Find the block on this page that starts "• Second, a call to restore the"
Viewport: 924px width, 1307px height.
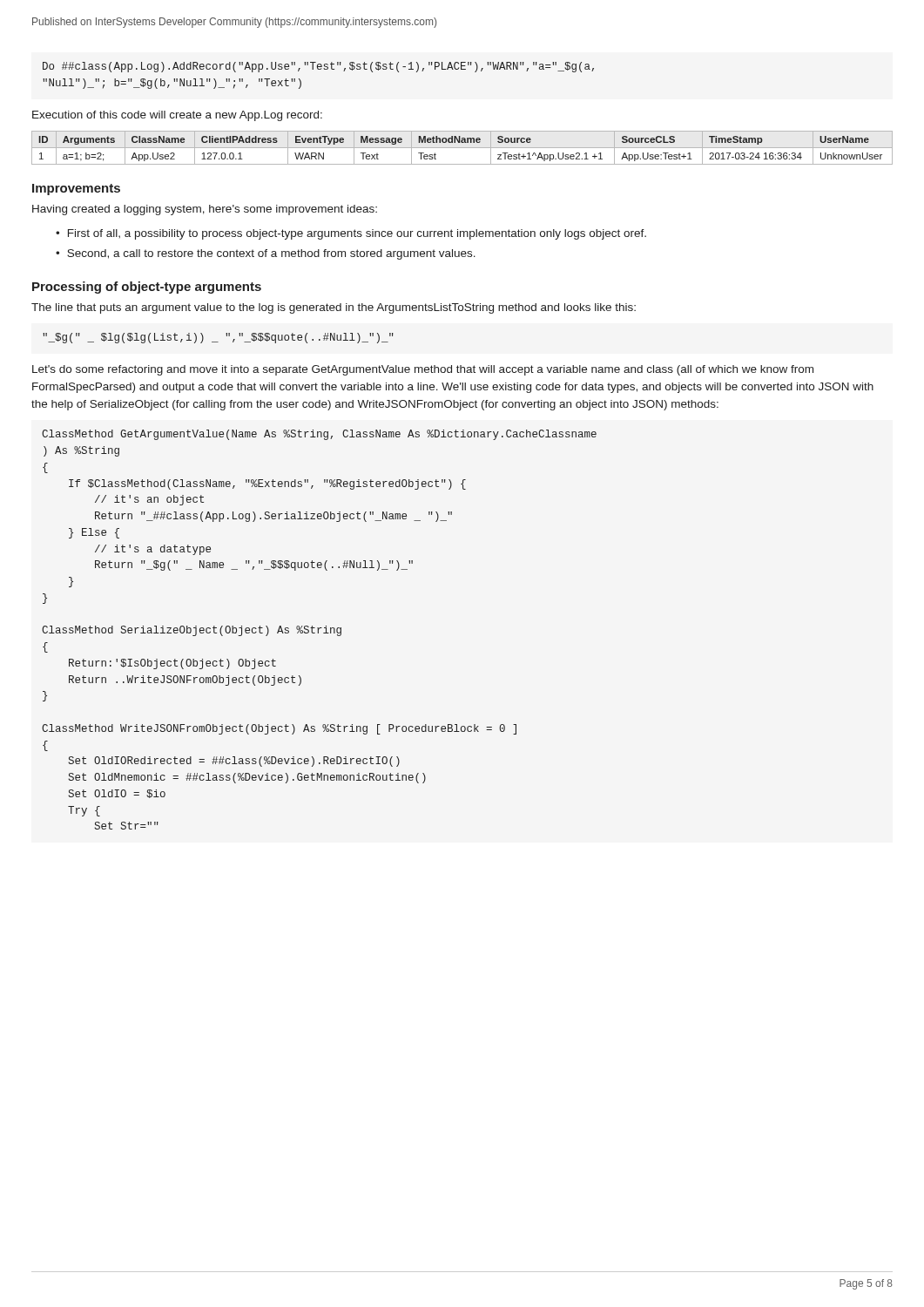point(266,254)
